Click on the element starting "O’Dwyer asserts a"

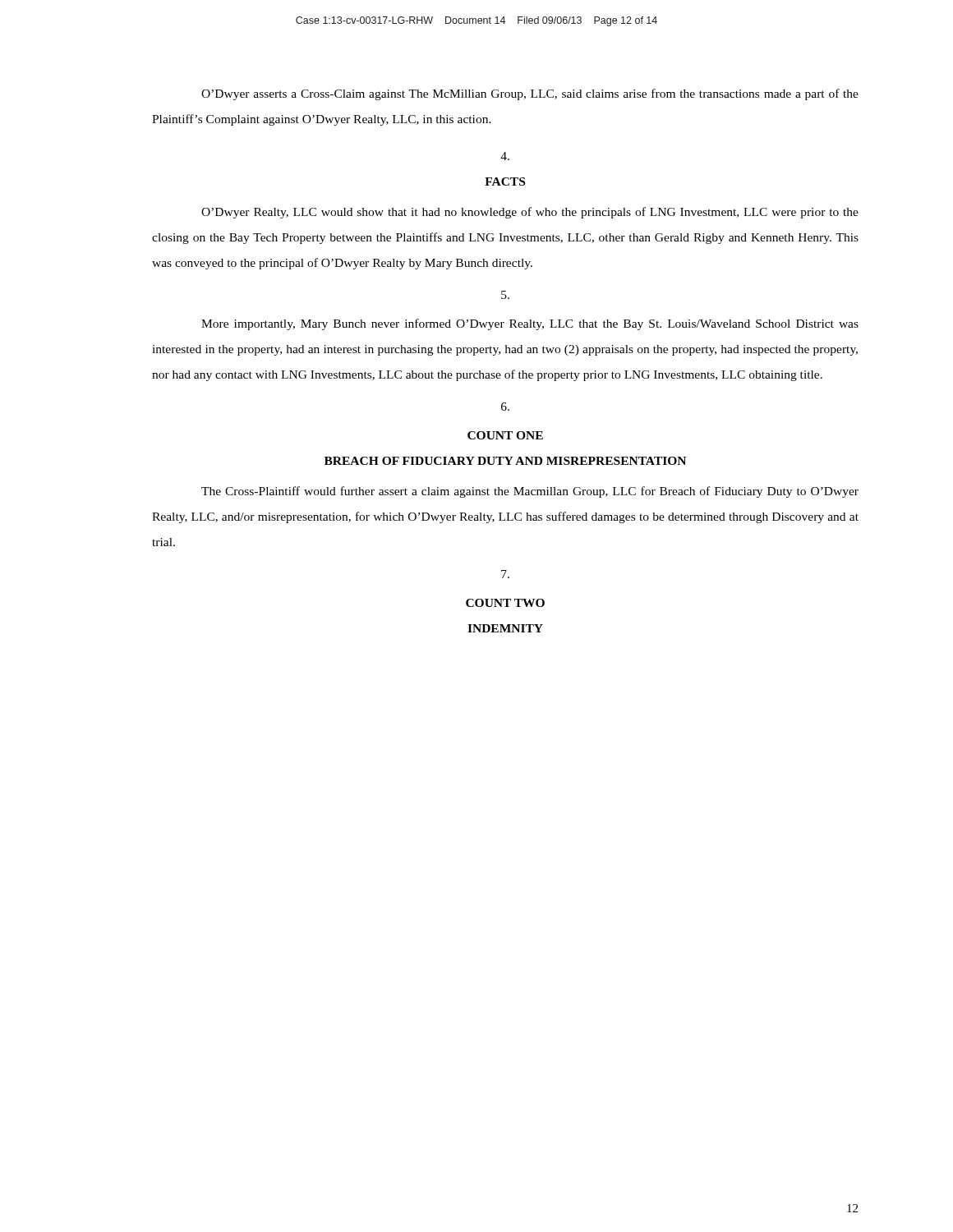[x=505, y=106]
